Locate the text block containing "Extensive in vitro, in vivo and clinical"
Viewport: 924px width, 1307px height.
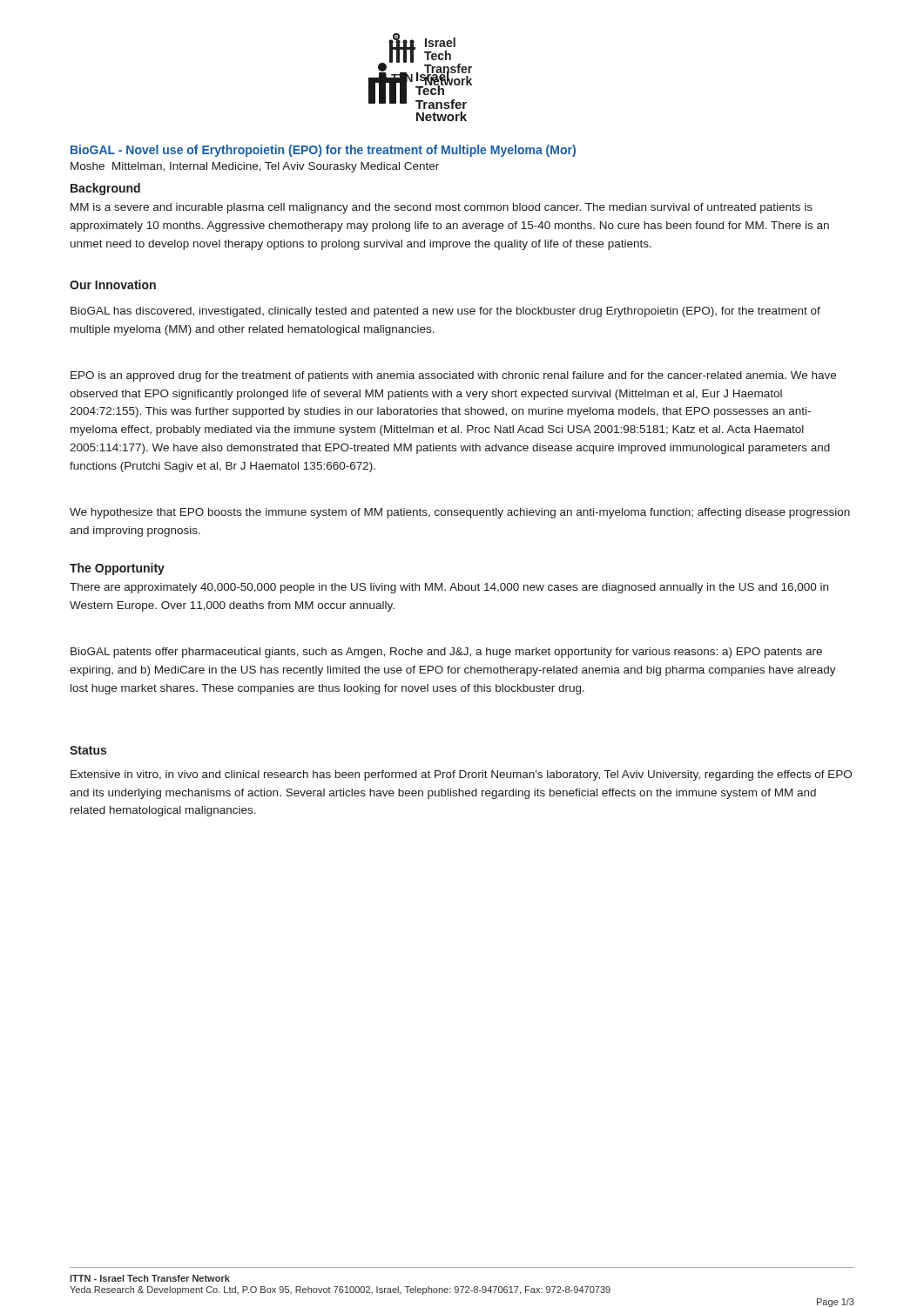click(x=461, y=792)
